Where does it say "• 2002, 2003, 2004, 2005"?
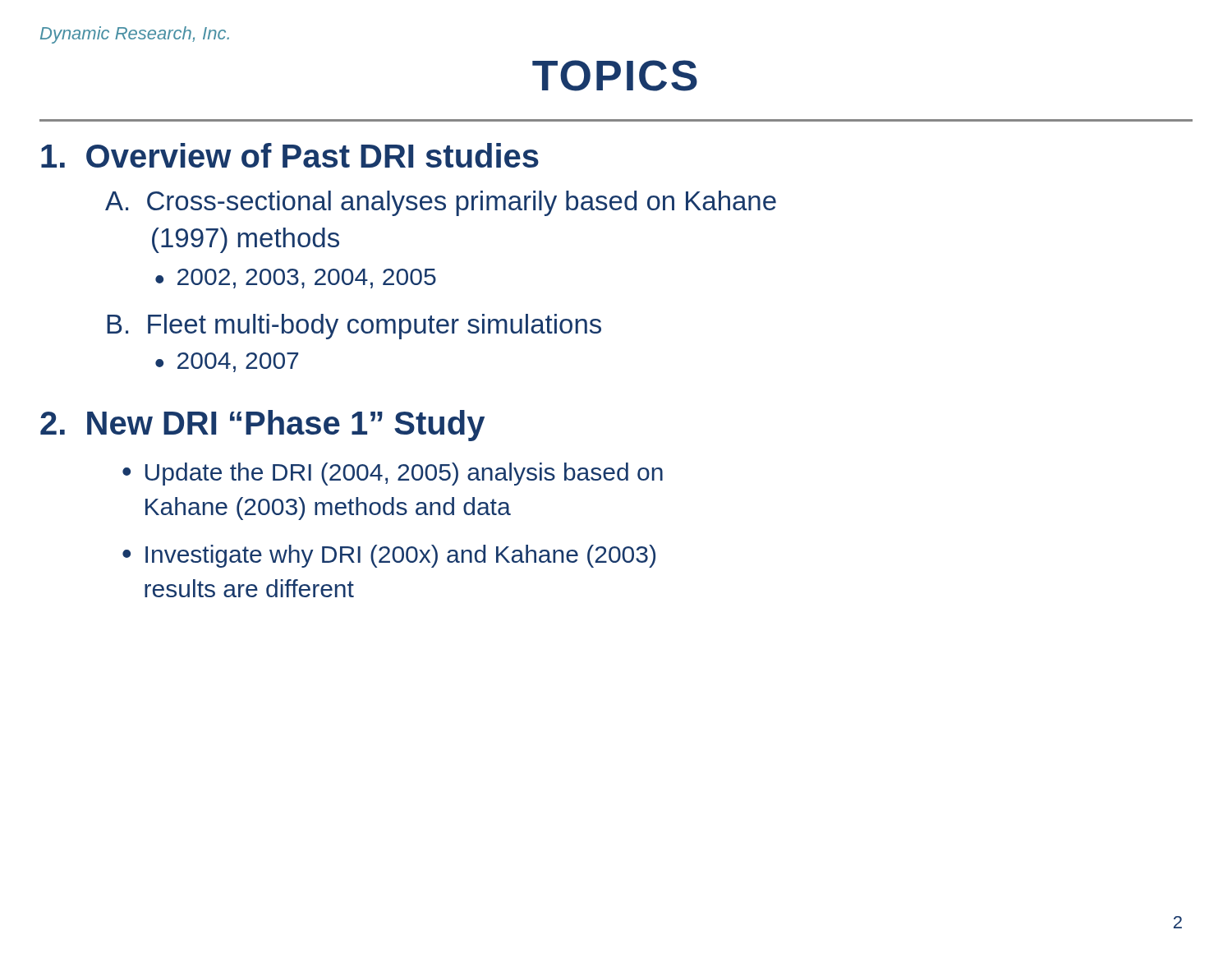The height and width of the screenshot is (953, 1232). 295,279
